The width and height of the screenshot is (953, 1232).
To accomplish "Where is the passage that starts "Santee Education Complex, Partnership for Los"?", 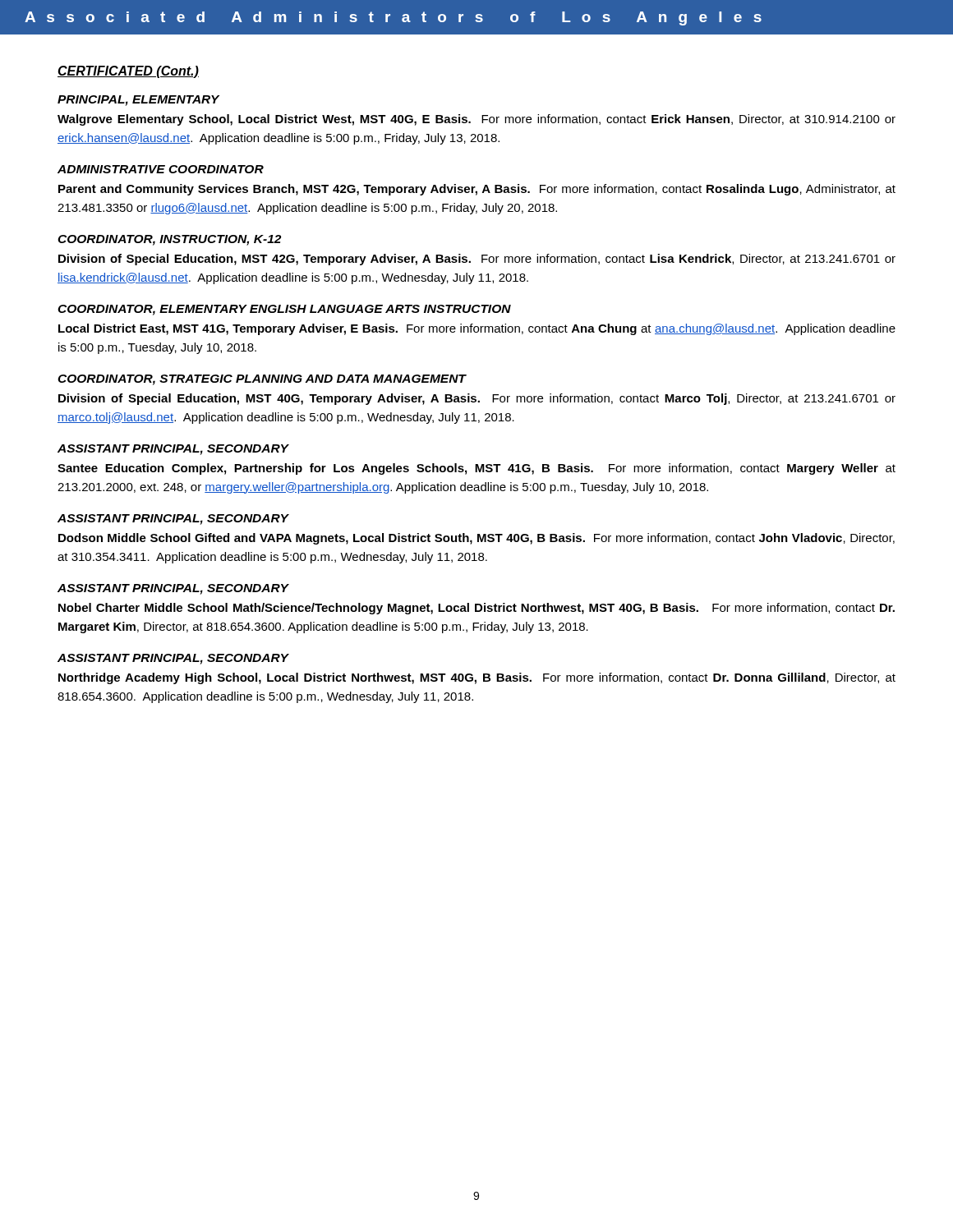I will coord(476,478).
